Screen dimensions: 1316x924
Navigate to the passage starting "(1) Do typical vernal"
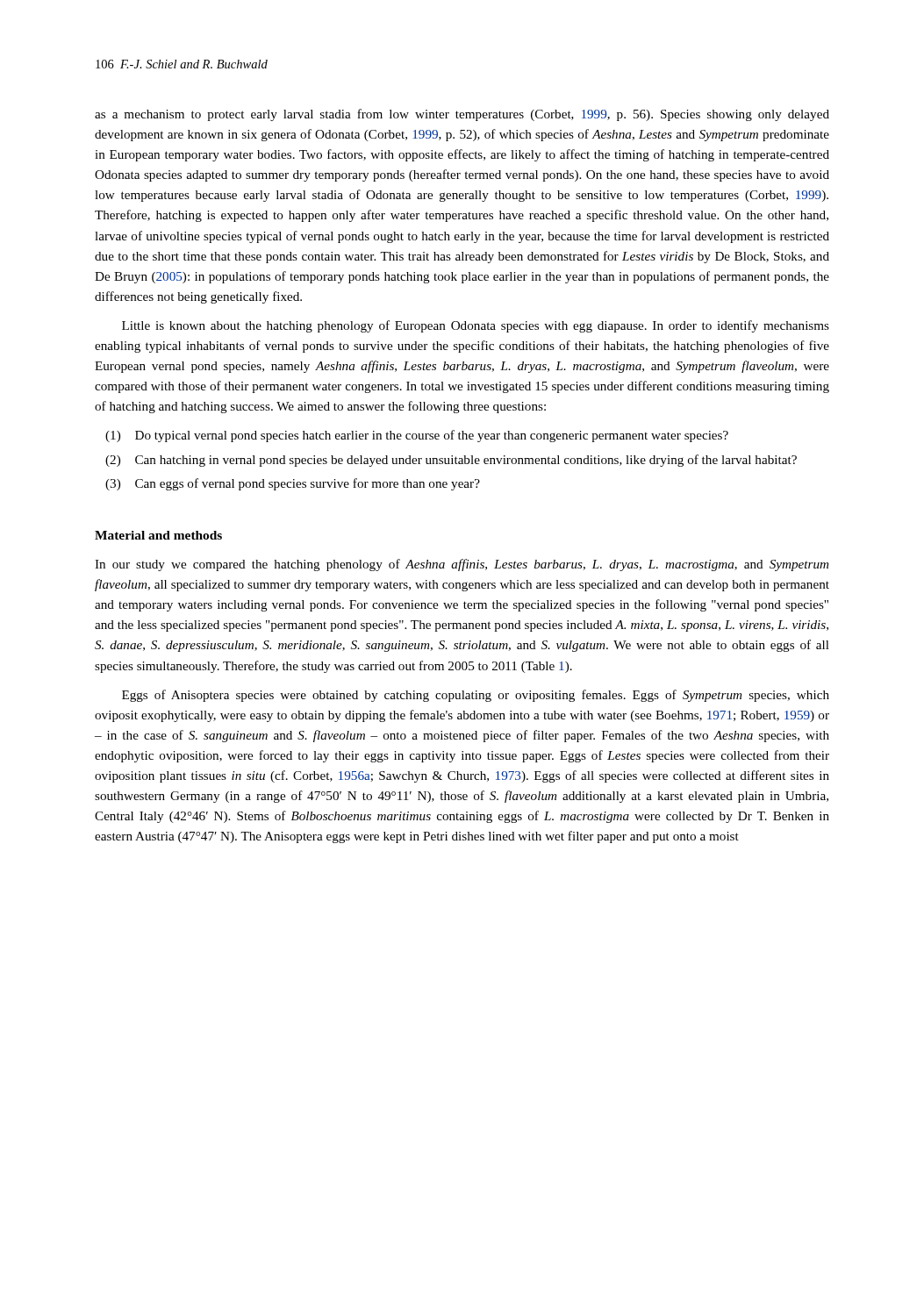[467, 435]
